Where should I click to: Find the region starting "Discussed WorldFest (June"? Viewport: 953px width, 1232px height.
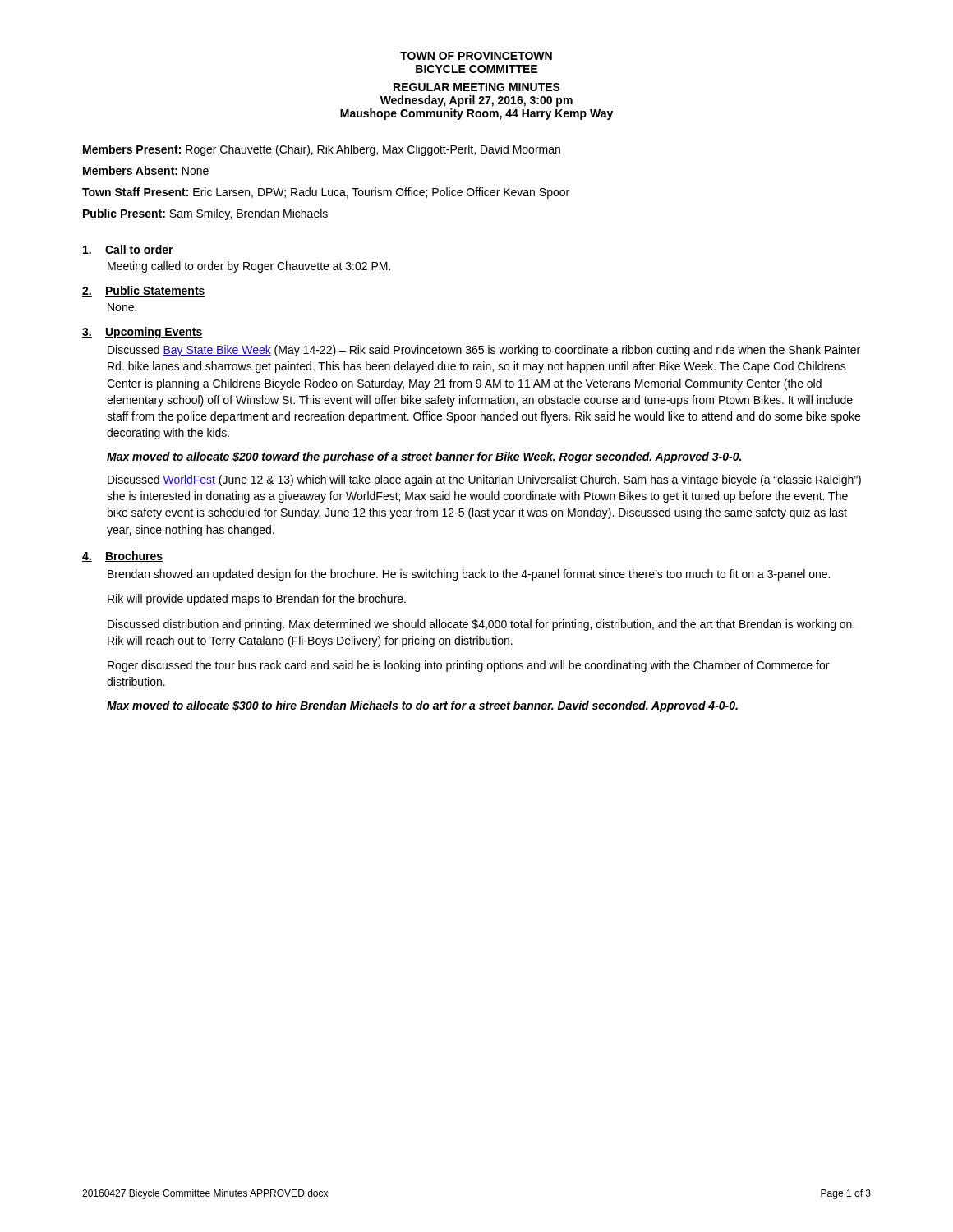(484, 505)
